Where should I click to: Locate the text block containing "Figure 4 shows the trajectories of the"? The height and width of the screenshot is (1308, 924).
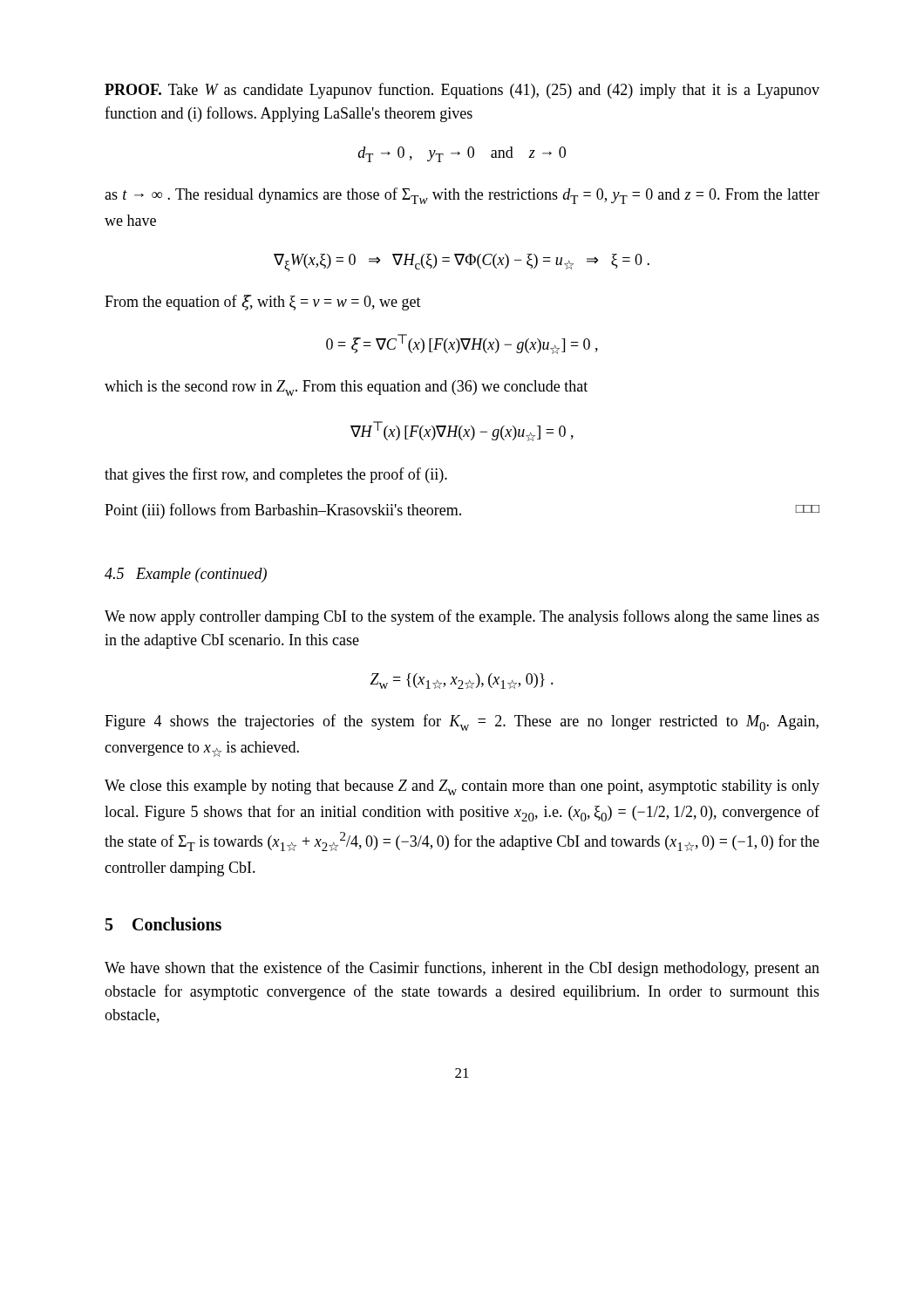(x=462, y=736)
